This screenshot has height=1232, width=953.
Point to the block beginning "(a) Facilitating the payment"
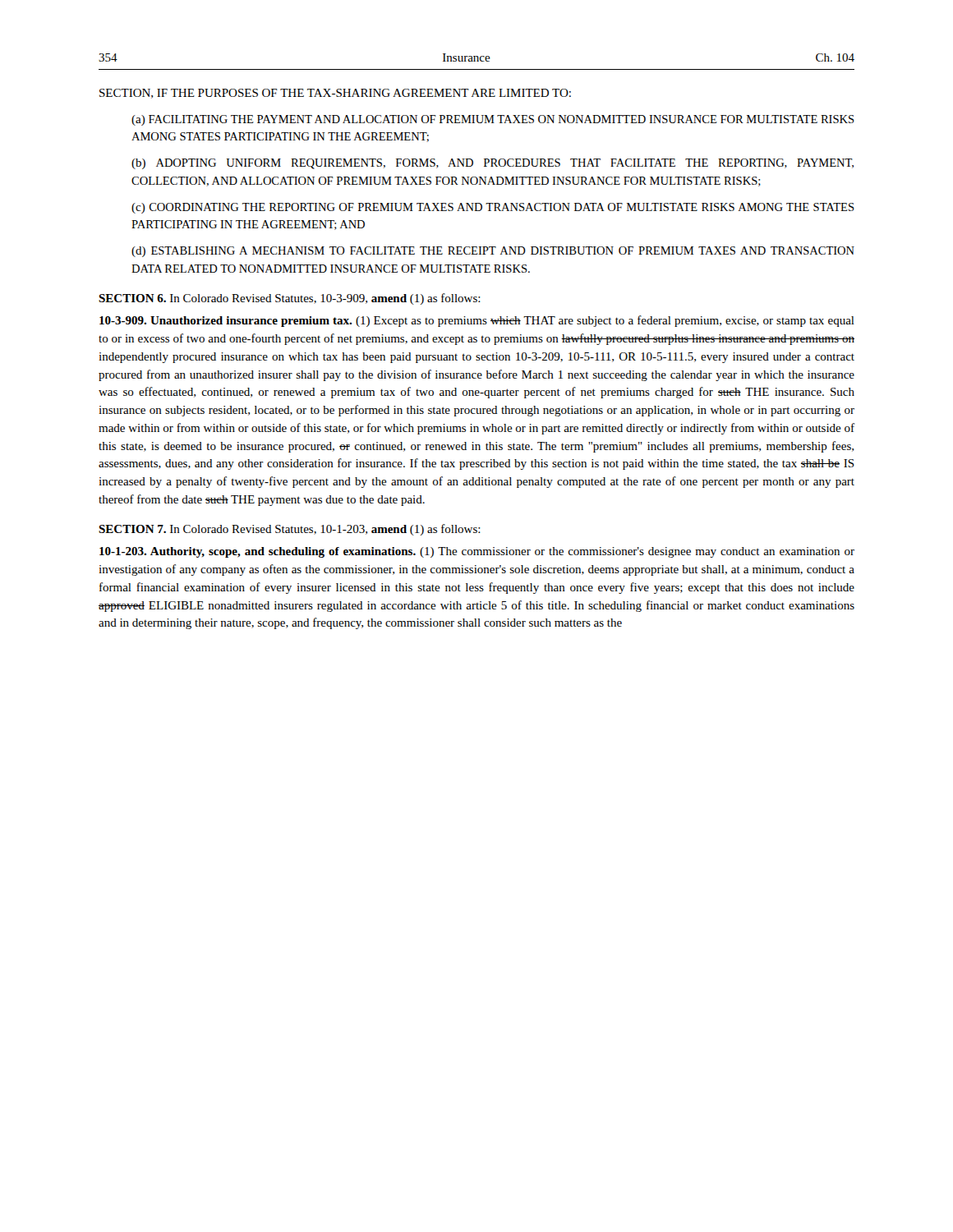493,128
